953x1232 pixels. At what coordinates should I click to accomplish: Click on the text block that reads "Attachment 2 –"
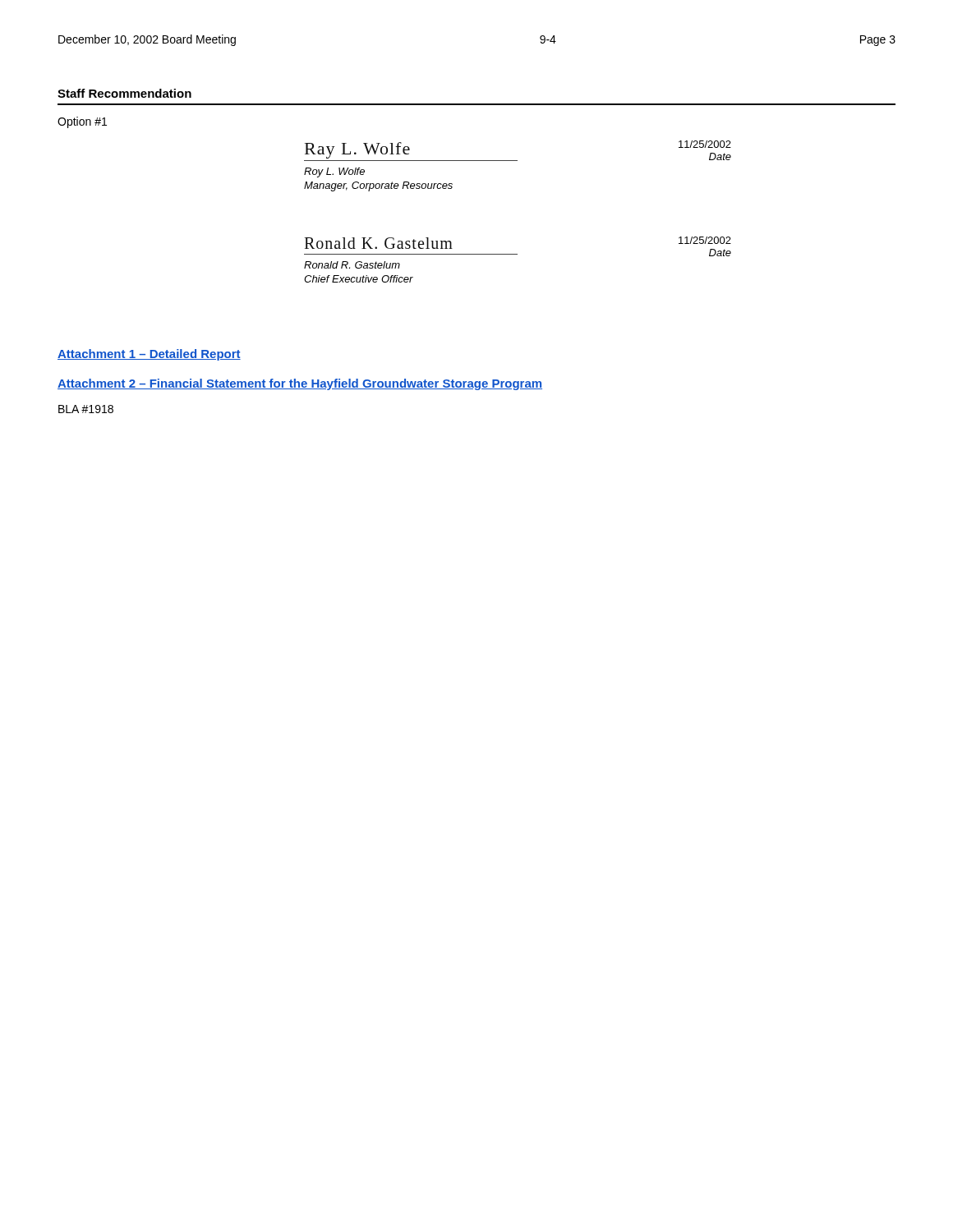tap(300, 383)
